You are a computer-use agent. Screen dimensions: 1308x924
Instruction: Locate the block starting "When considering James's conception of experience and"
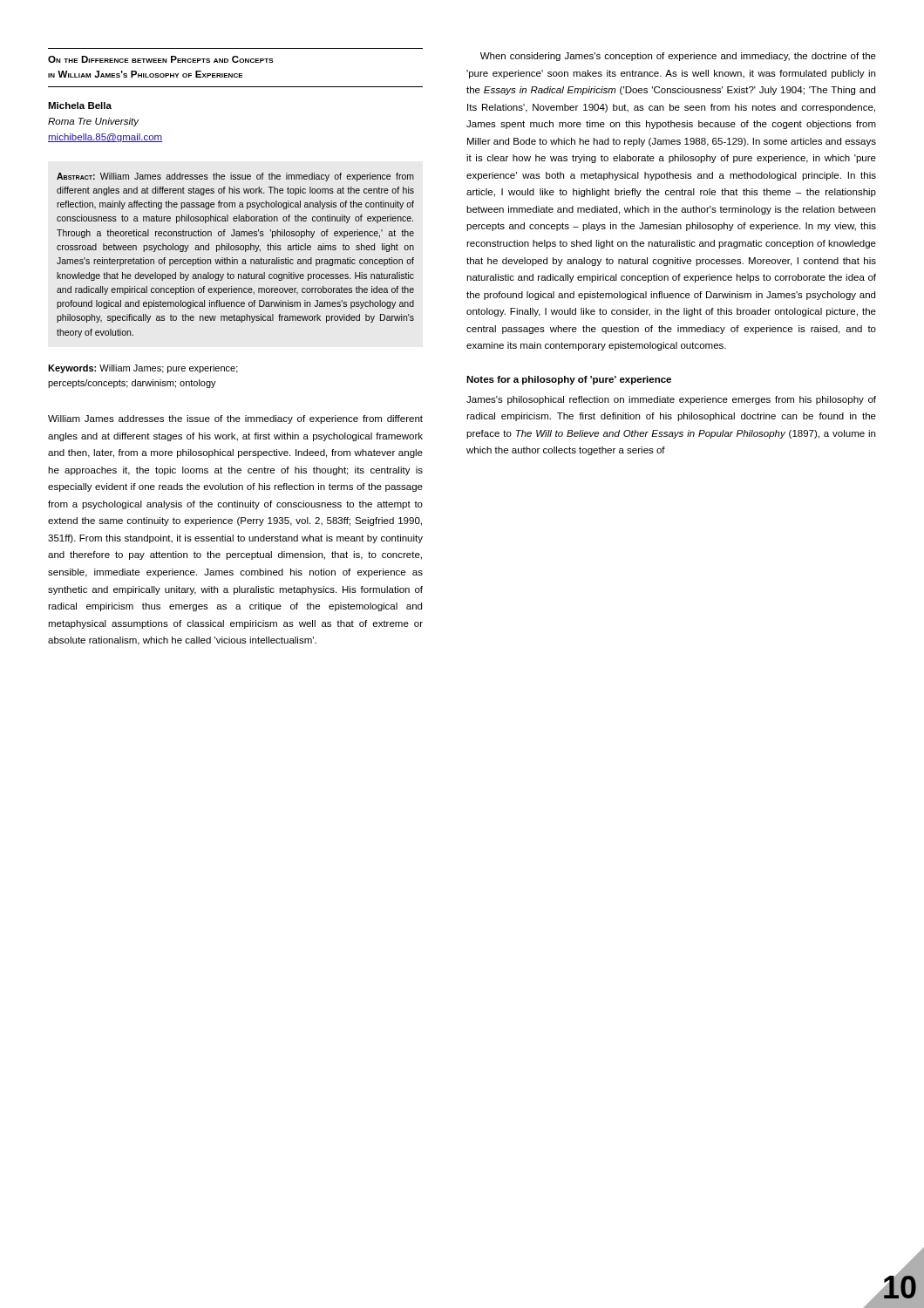coord(671,201)
